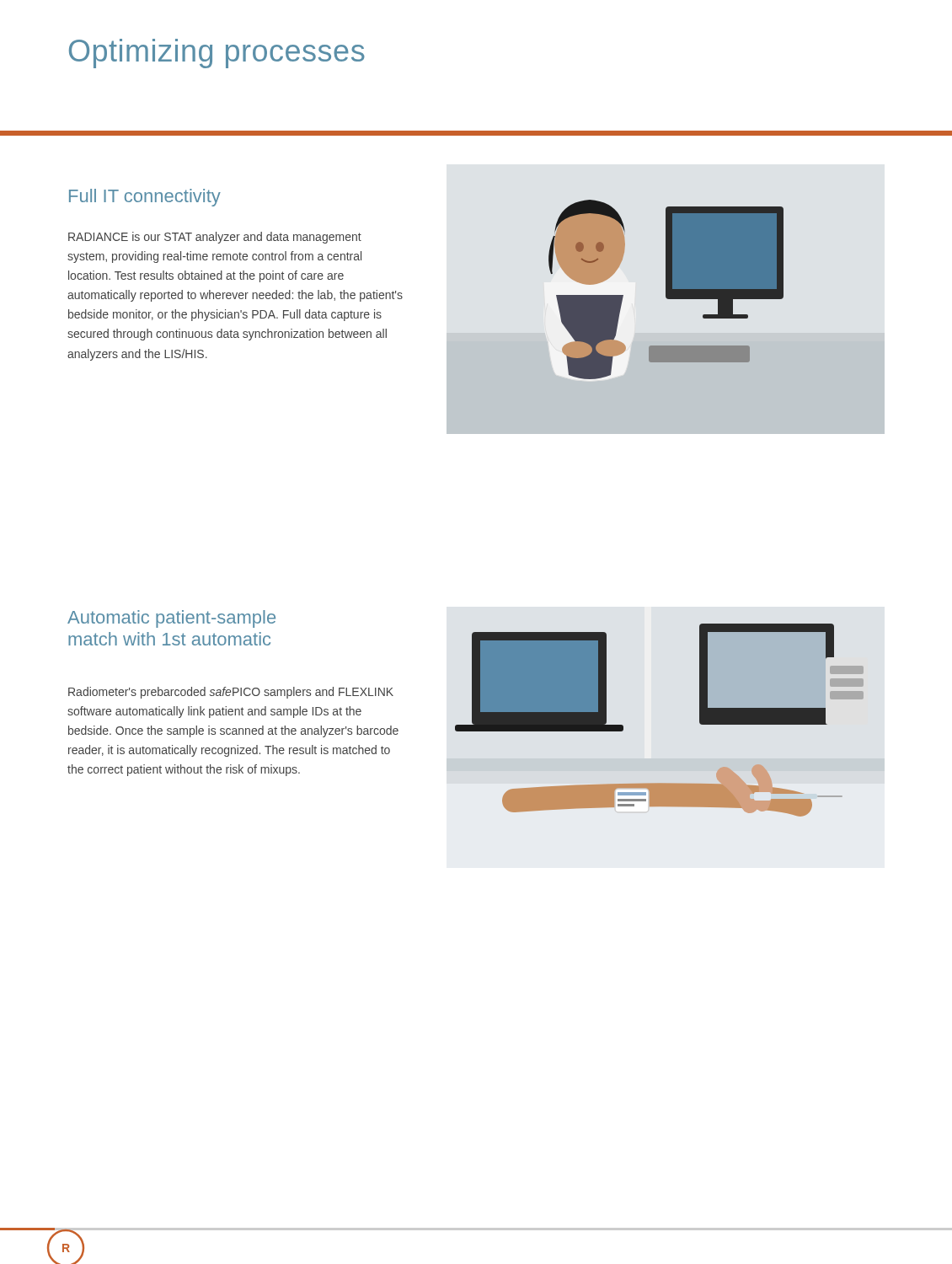
Task: Navigate to the element starting "Radiometer's prebarcoded safePICO samplers and FLEXLINK software automatically"
Action: click(x=236, y=731)
